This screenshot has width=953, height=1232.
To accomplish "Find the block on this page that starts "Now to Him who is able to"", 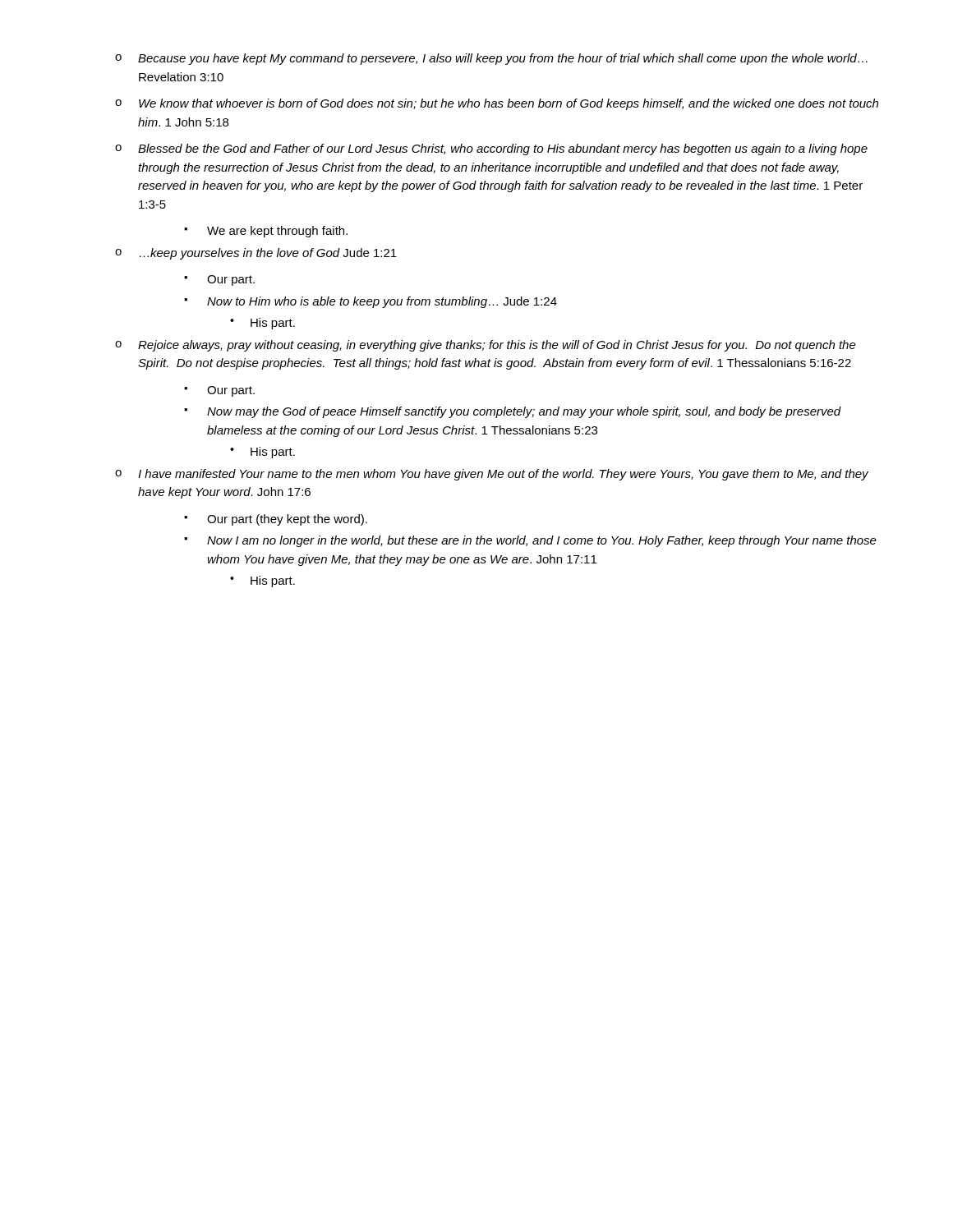I will (536, 301).
